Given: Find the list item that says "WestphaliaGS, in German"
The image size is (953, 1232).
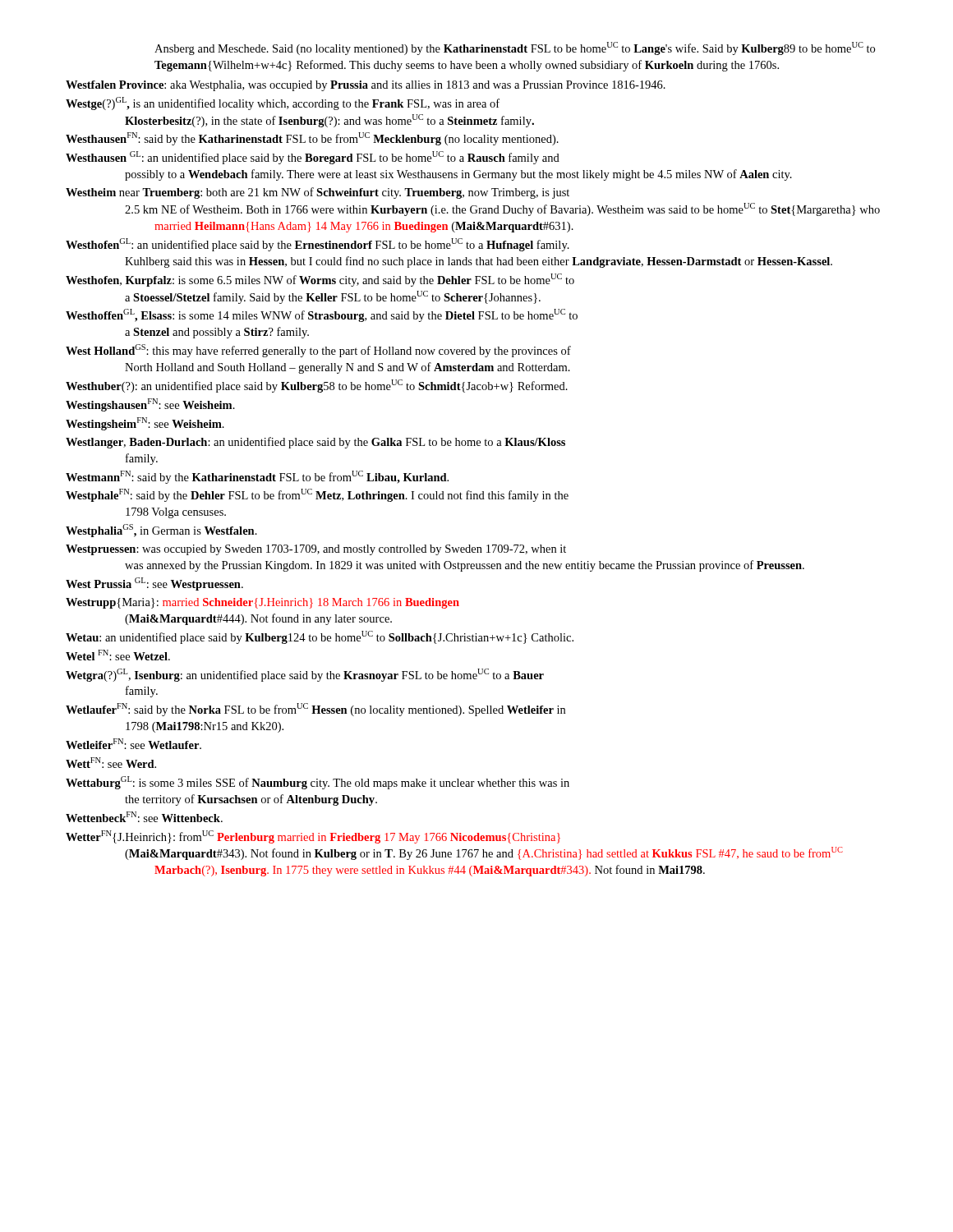Looking at the screenshot, I should (x=162, y=530).
